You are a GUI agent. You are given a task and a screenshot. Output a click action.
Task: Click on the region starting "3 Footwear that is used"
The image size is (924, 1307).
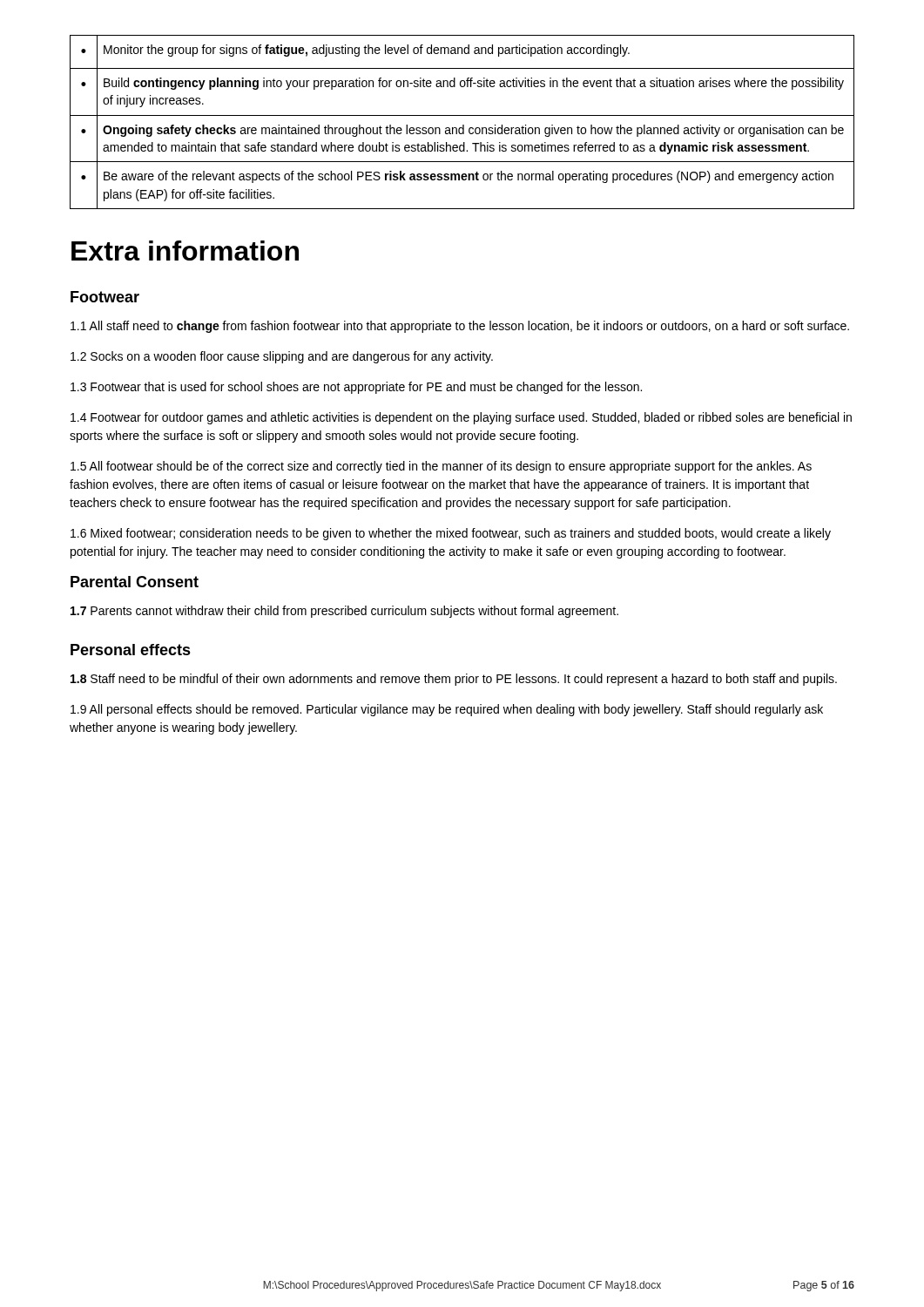[356, 387]
